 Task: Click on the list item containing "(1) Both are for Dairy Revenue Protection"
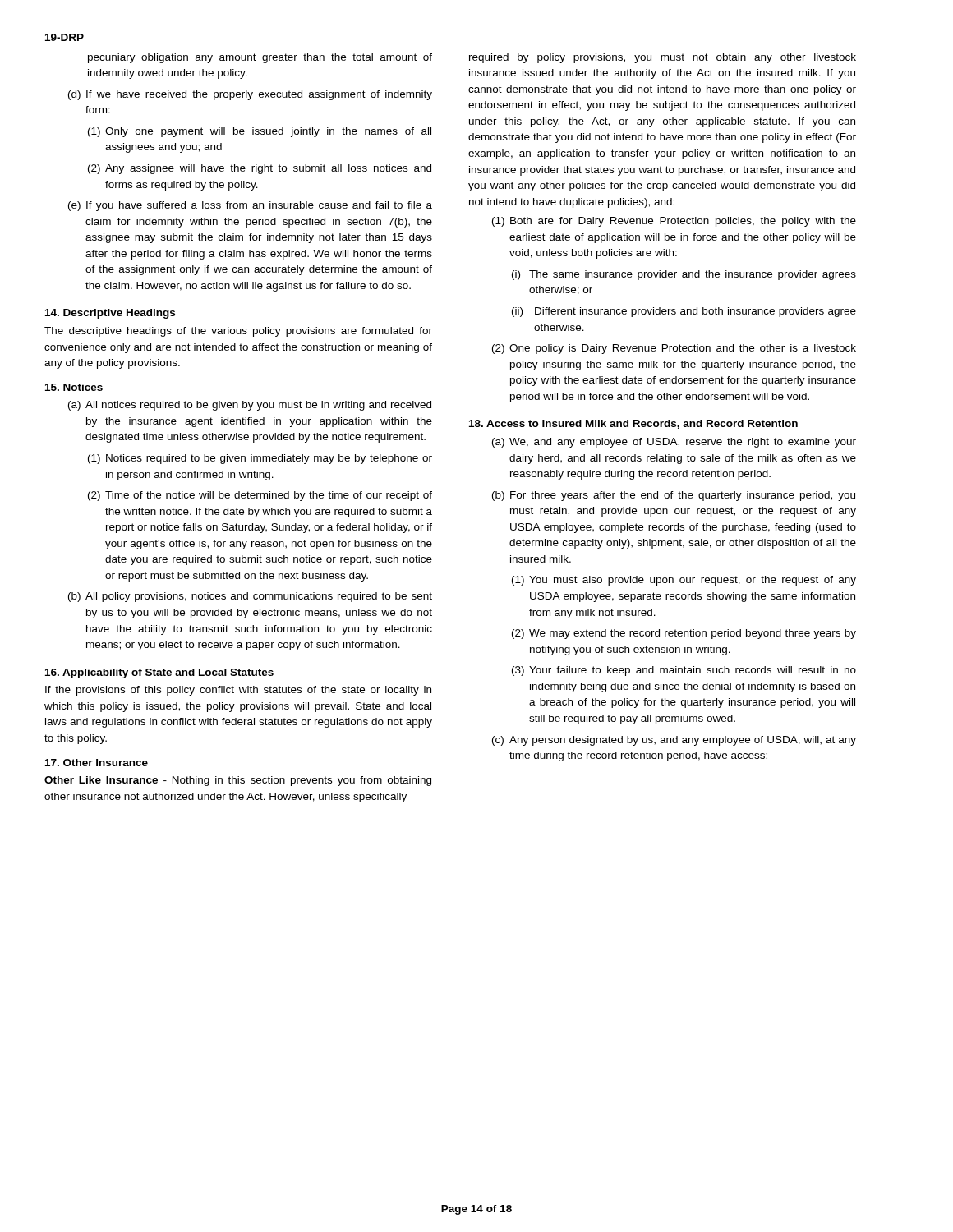click(662, 276)
